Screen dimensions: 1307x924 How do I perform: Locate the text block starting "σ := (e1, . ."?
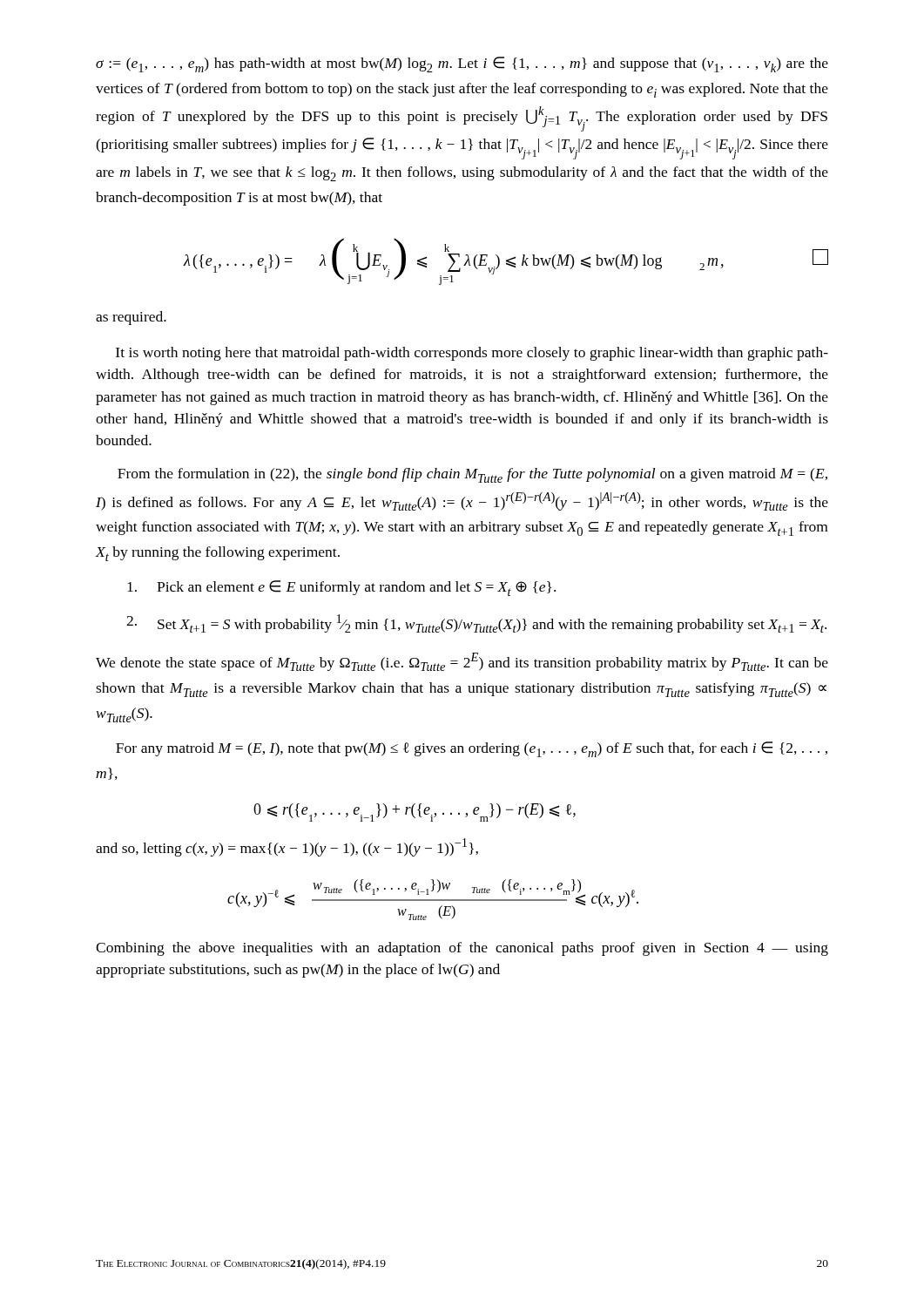click(x=462, y=130)
